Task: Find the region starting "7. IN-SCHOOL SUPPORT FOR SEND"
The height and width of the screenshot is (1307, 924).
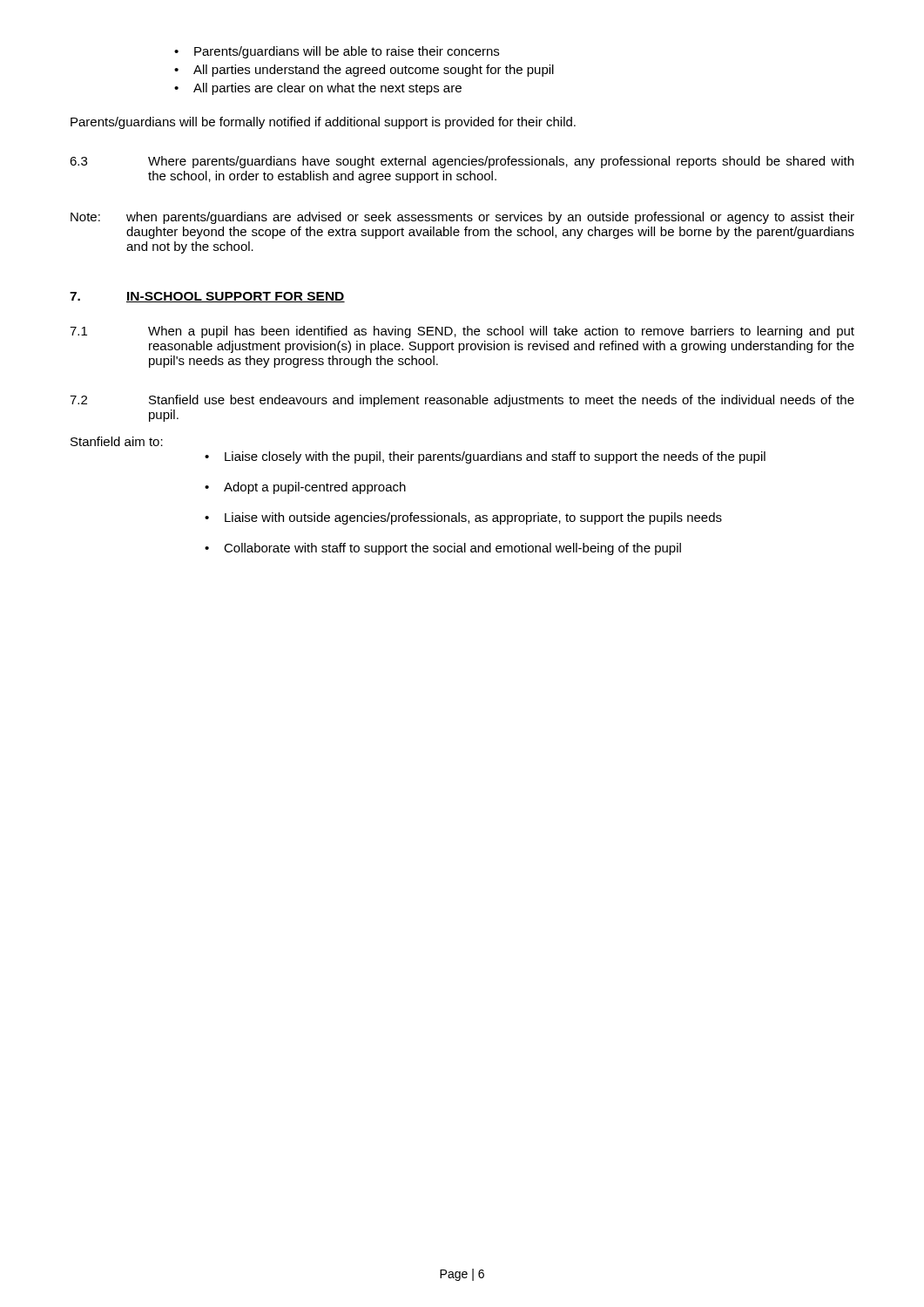Action: [x=207, y=296]
